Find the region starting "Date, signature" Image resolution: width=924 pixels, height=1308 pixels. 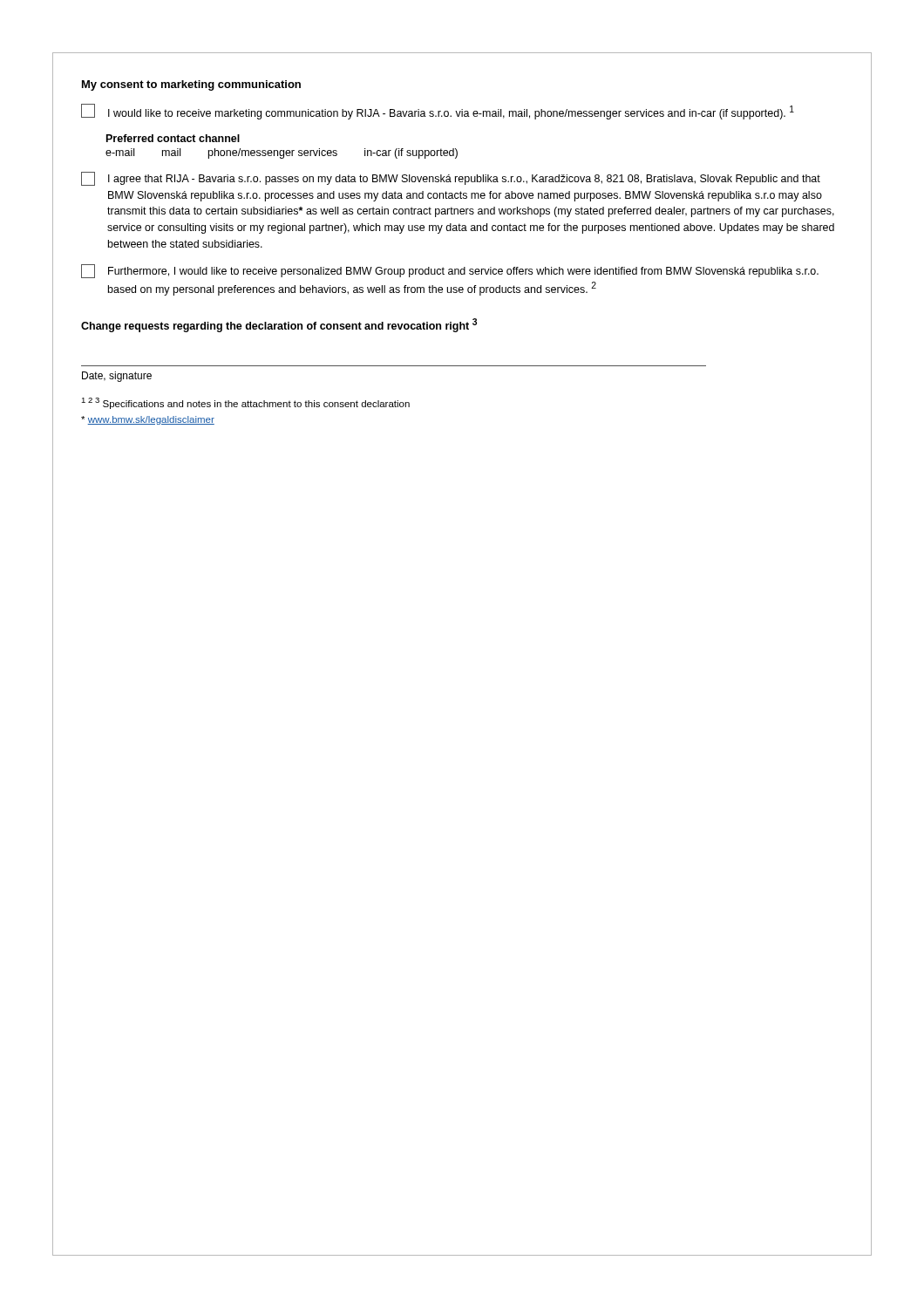click(462, 374)
